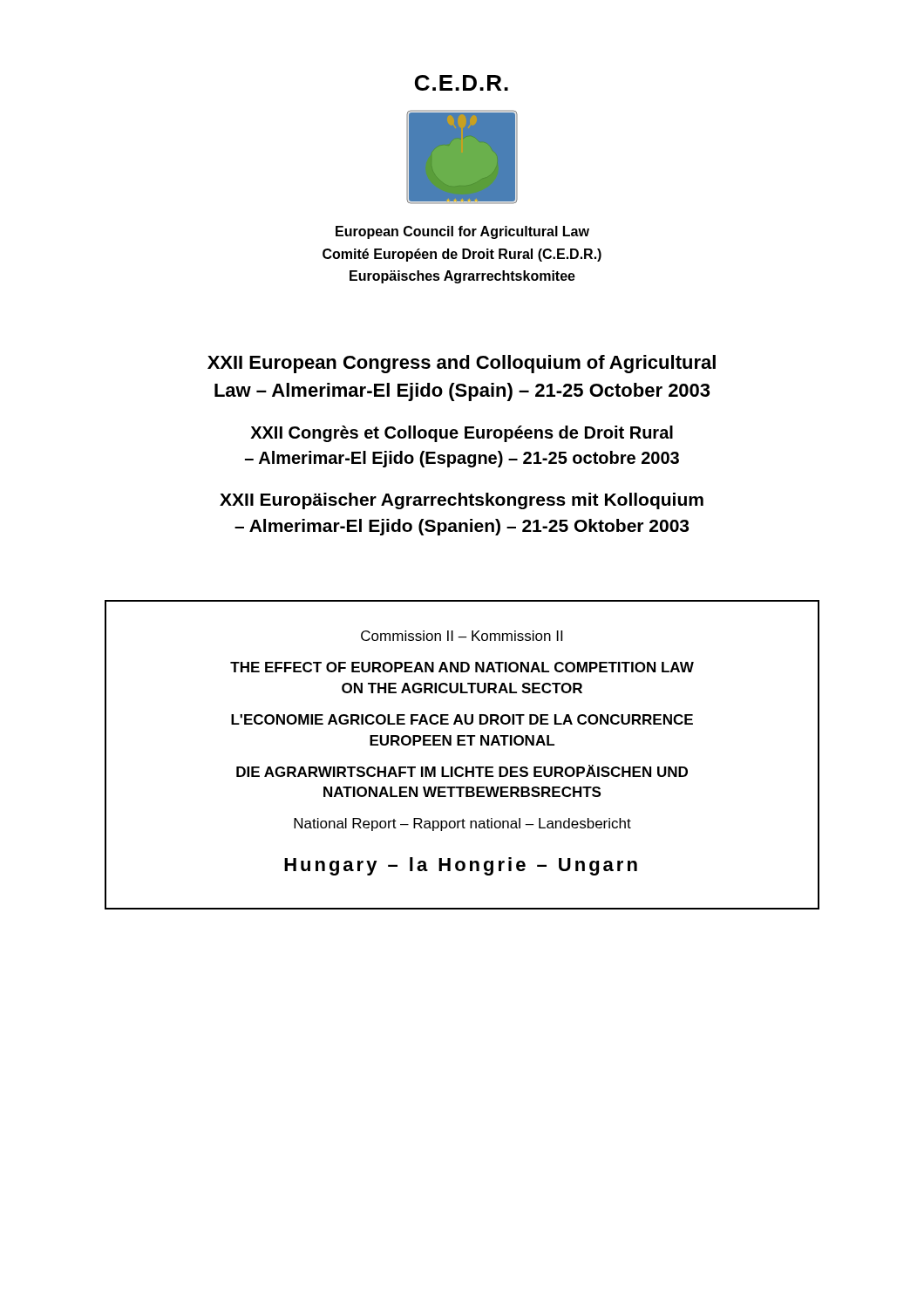
Task: Find the title on this page that starts "XXII European Congress and Colloquium of Agricultural Law"
Action: (462, 376)
